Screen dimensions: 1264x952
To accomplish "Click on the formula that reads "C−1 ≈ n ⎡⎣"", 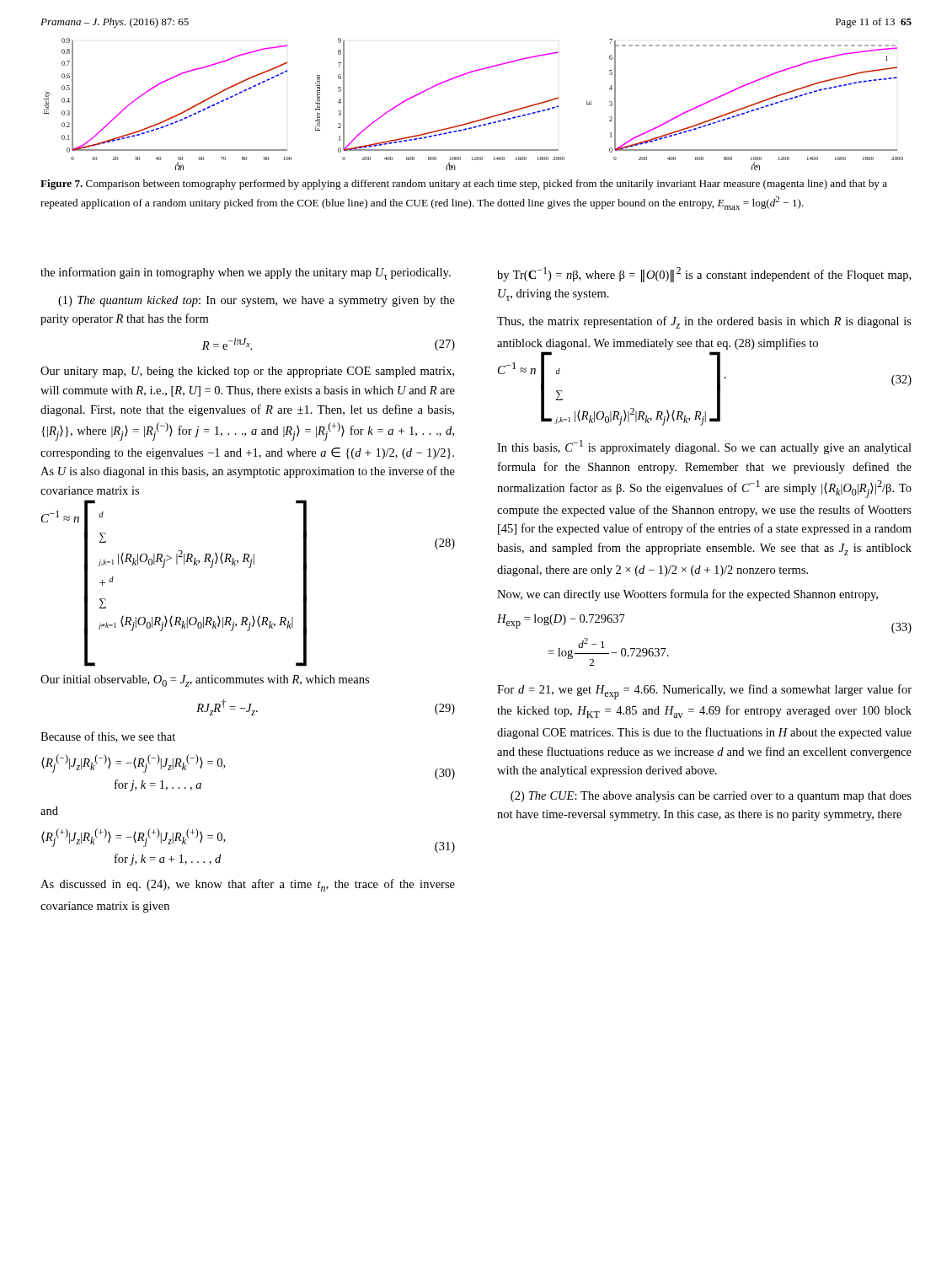I will click(704, 393).
